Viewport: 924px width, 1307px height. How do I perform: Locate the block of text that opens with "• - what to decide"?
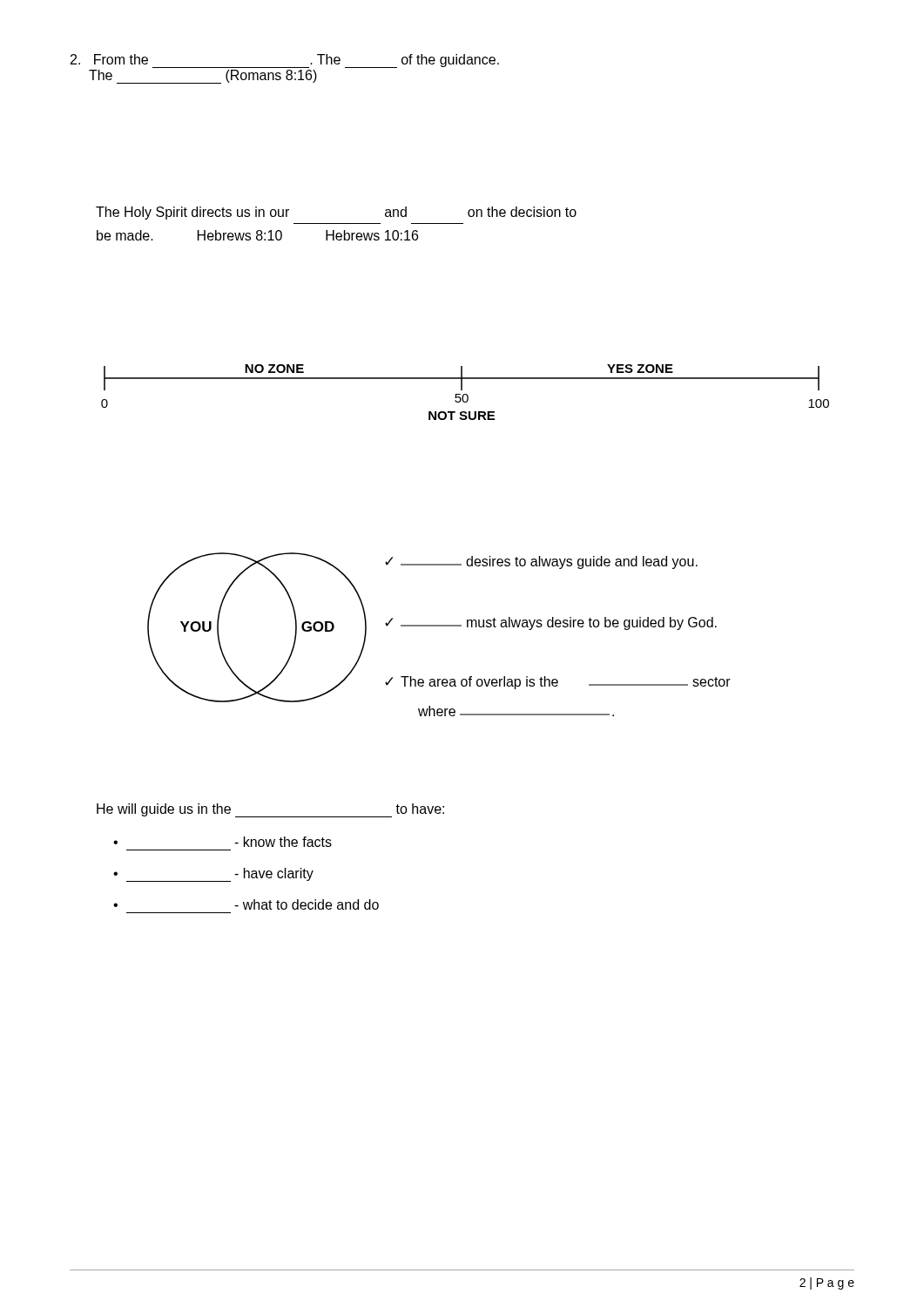[246, 905]
